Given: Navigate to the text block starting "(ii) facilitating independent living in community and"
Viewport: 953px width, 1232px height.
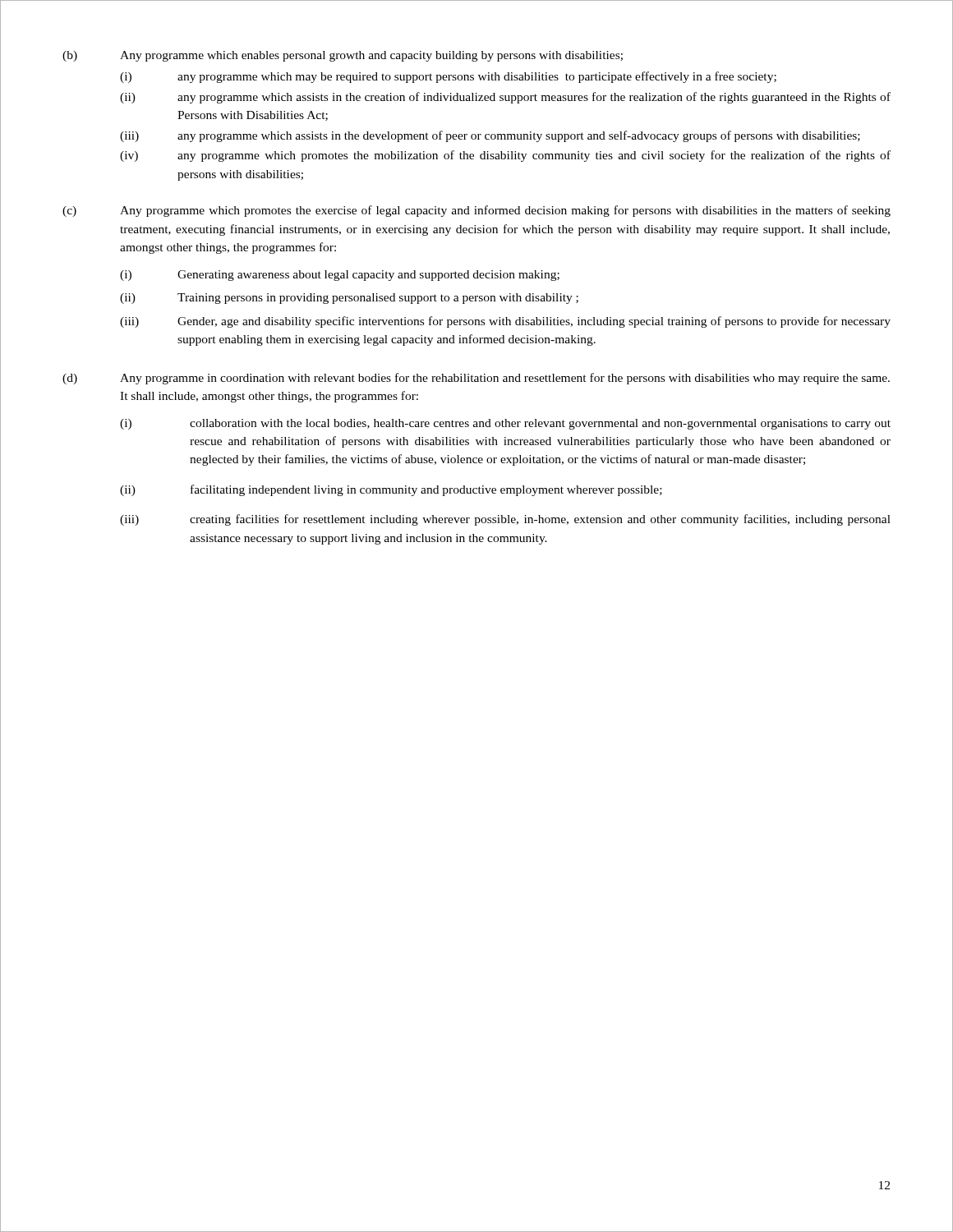Looking at the screenshot, I should (505, 490).
